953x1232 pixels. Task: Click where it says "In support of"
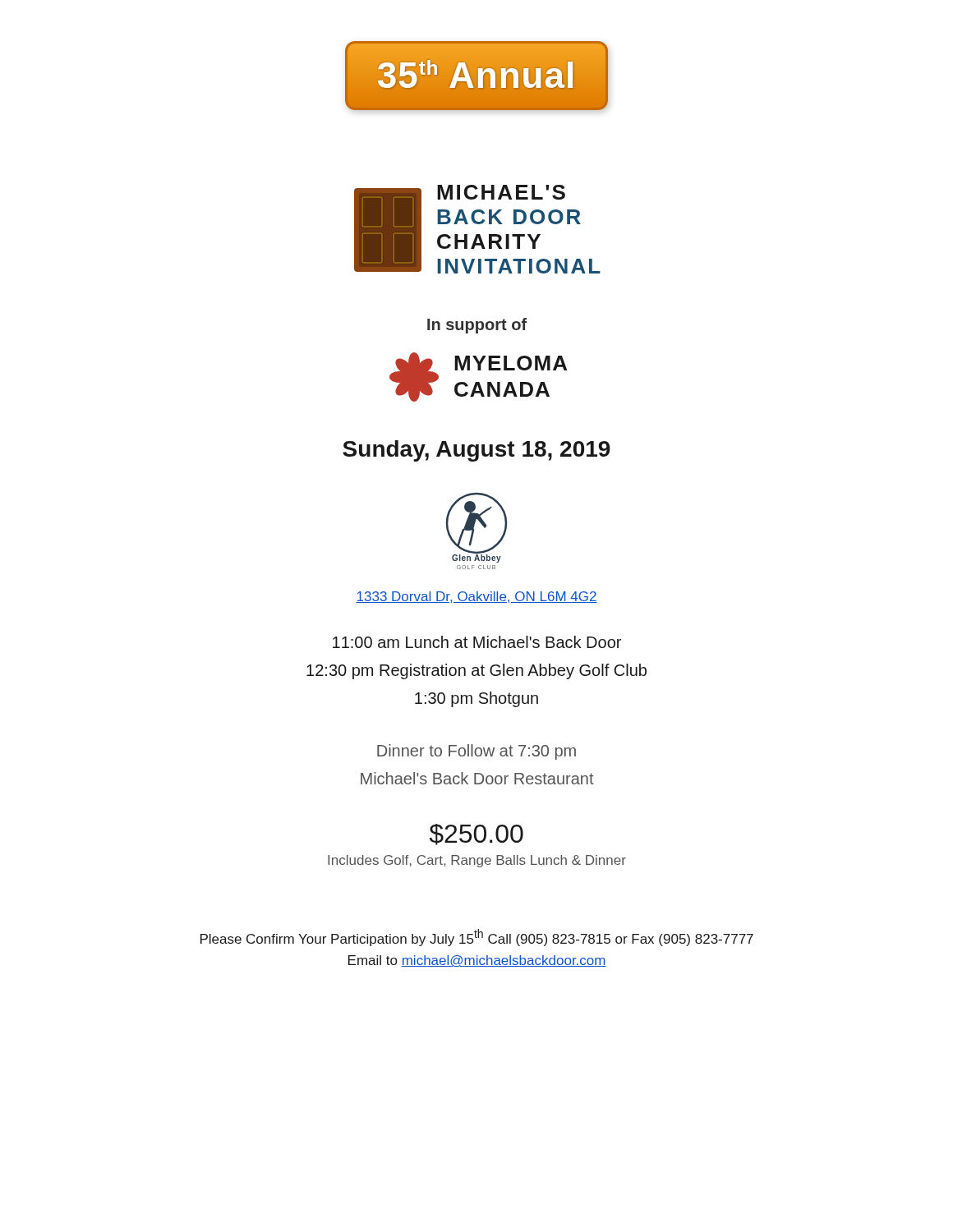tap(476, 324)
